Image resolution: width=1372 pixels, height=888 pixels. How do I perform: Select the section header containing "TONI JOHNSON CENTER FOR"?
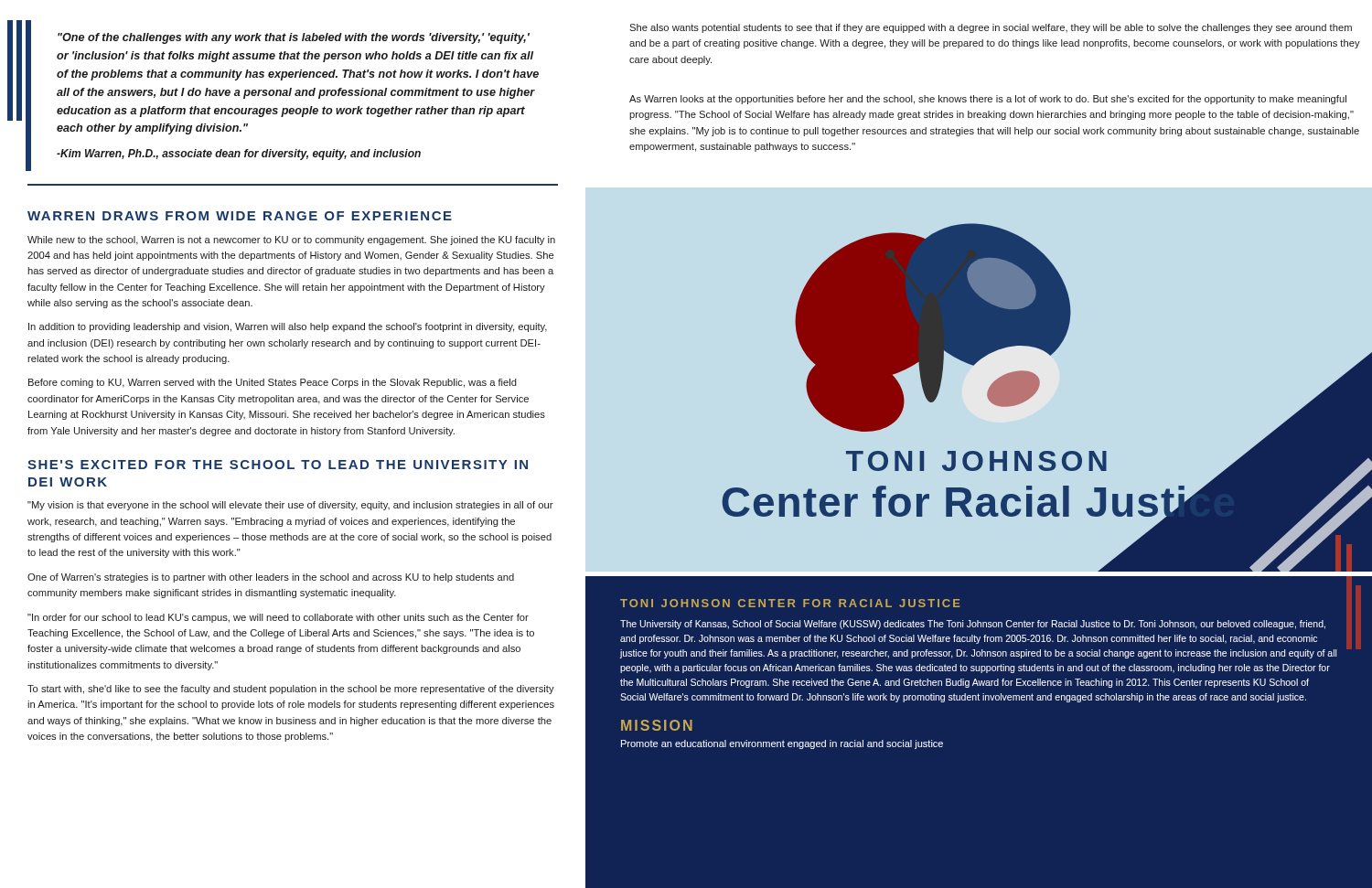[x=791, y=603]
